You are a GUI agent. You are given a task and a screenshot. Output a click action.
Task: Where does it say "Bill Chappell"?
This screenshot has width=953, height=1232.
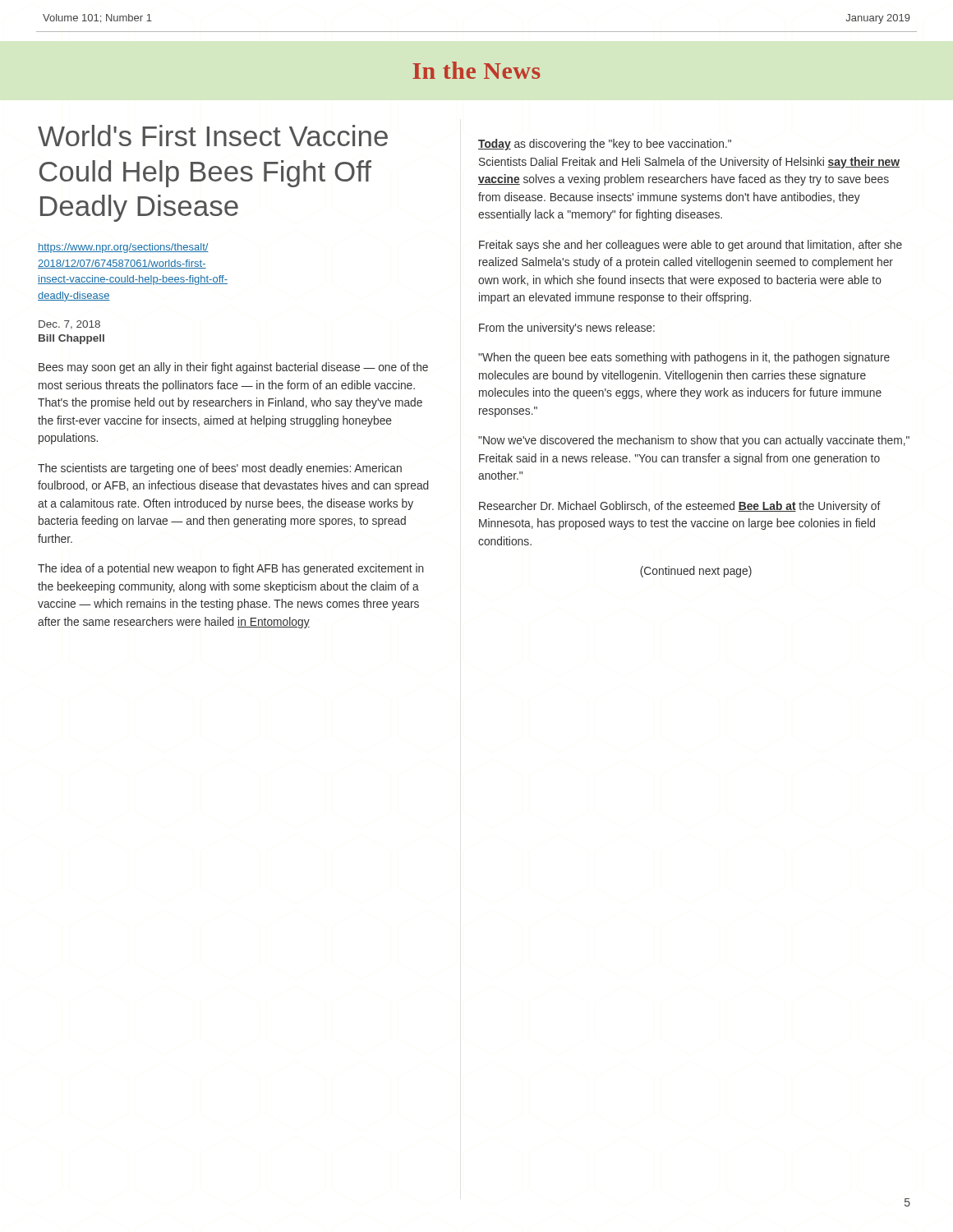pyautogui.click(x=71, y=338)
